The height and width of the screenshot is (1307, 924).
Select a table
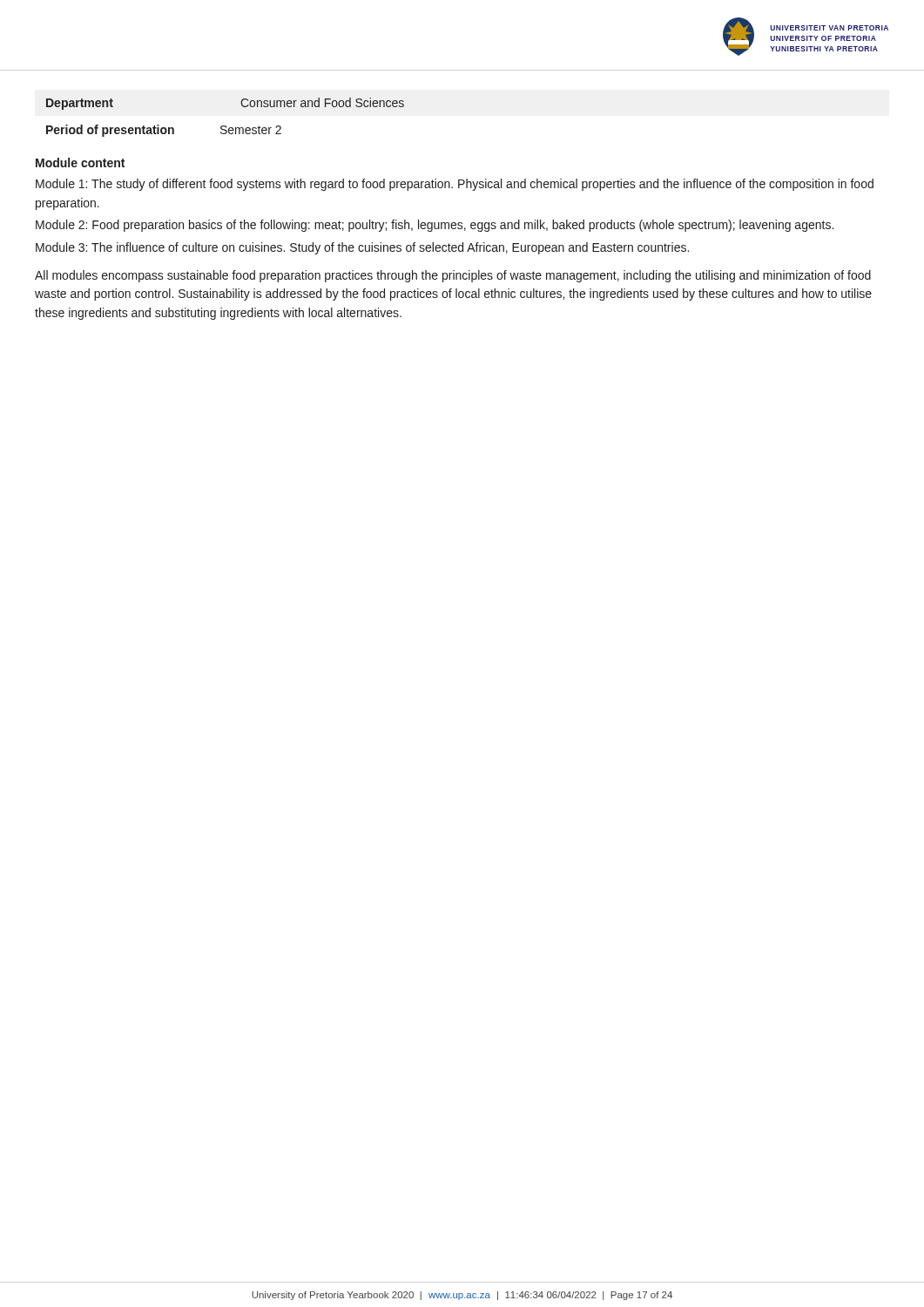coord(462,103)
